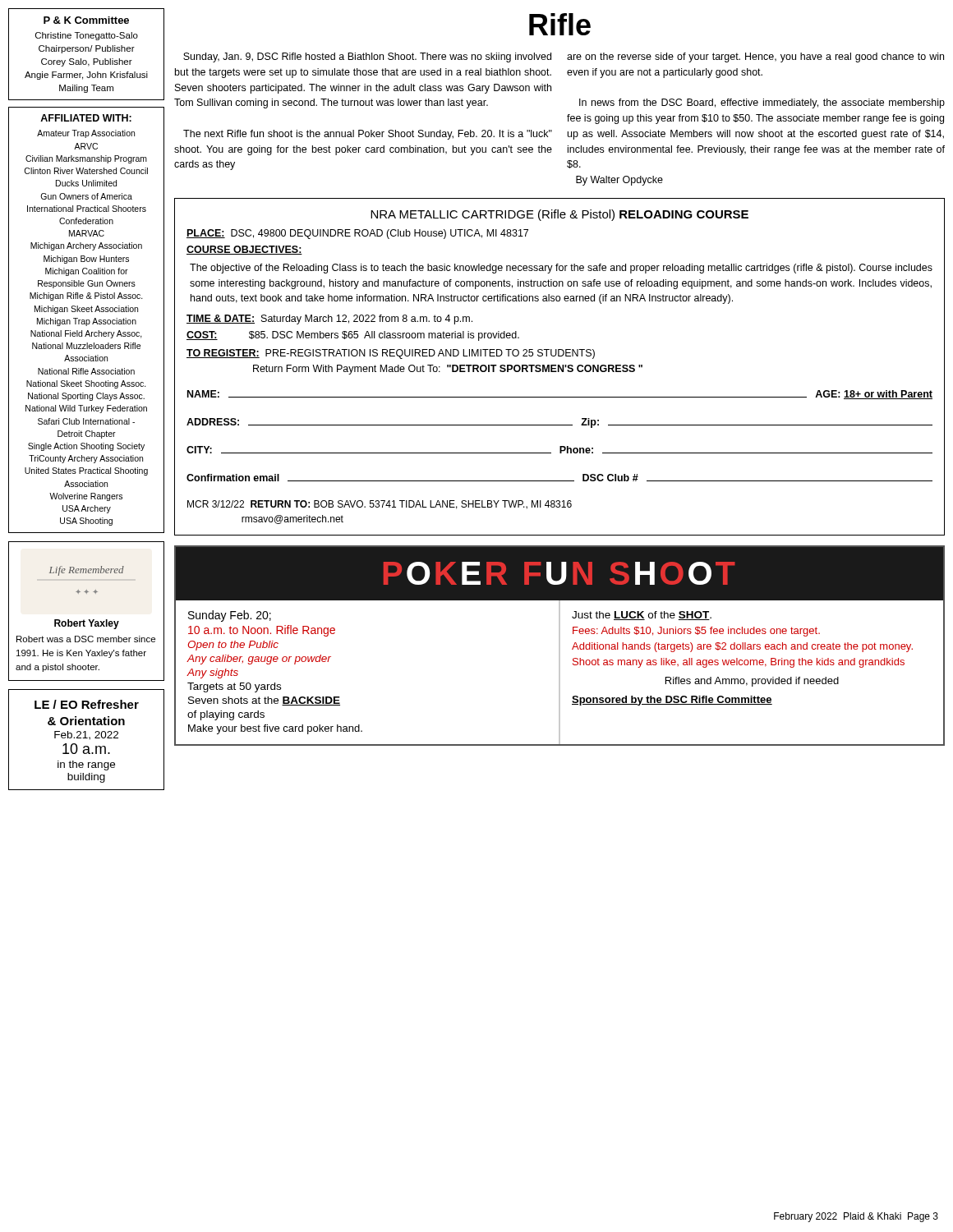Find the text block with the text "are on the reverse side"
Screen dimensions: 1232x953
(x=756, y=118)
